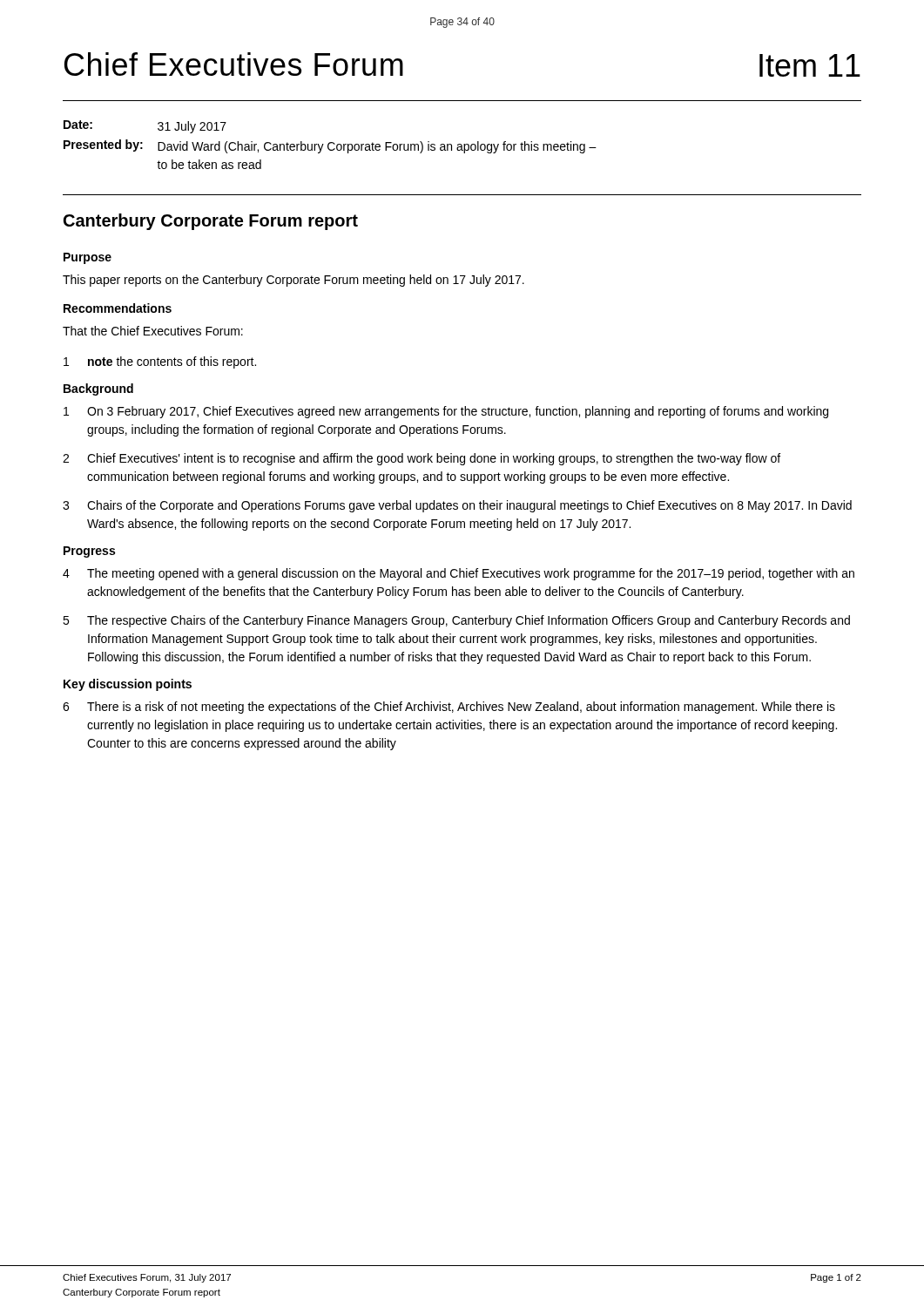This screenshot has height=1307, width=924.
Task: Navigate to the region starting "Key discussion points"
Action: [x=127, y=684]
